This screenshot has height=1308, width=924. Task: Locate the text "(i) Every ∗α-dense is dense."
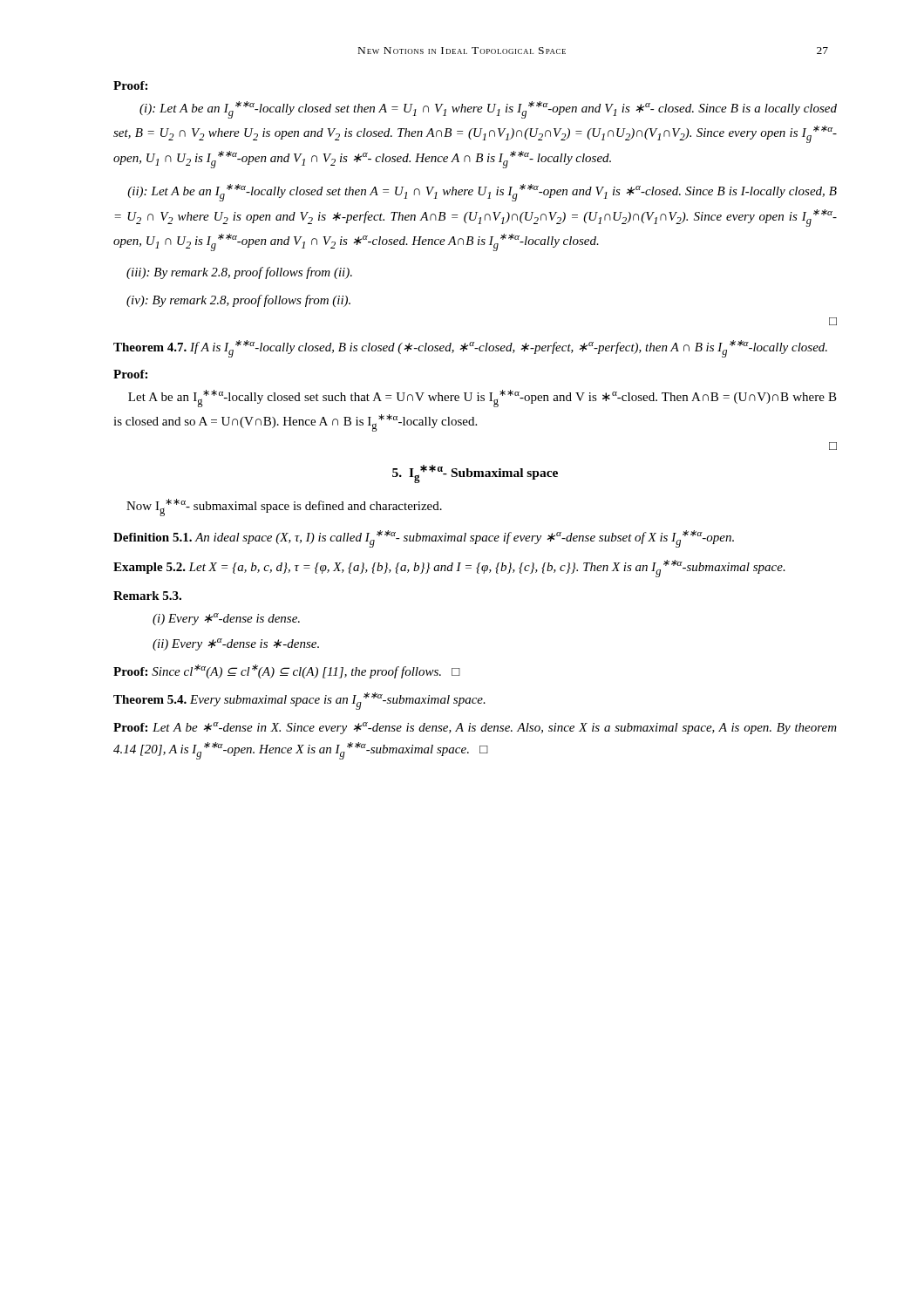[220, 617]
